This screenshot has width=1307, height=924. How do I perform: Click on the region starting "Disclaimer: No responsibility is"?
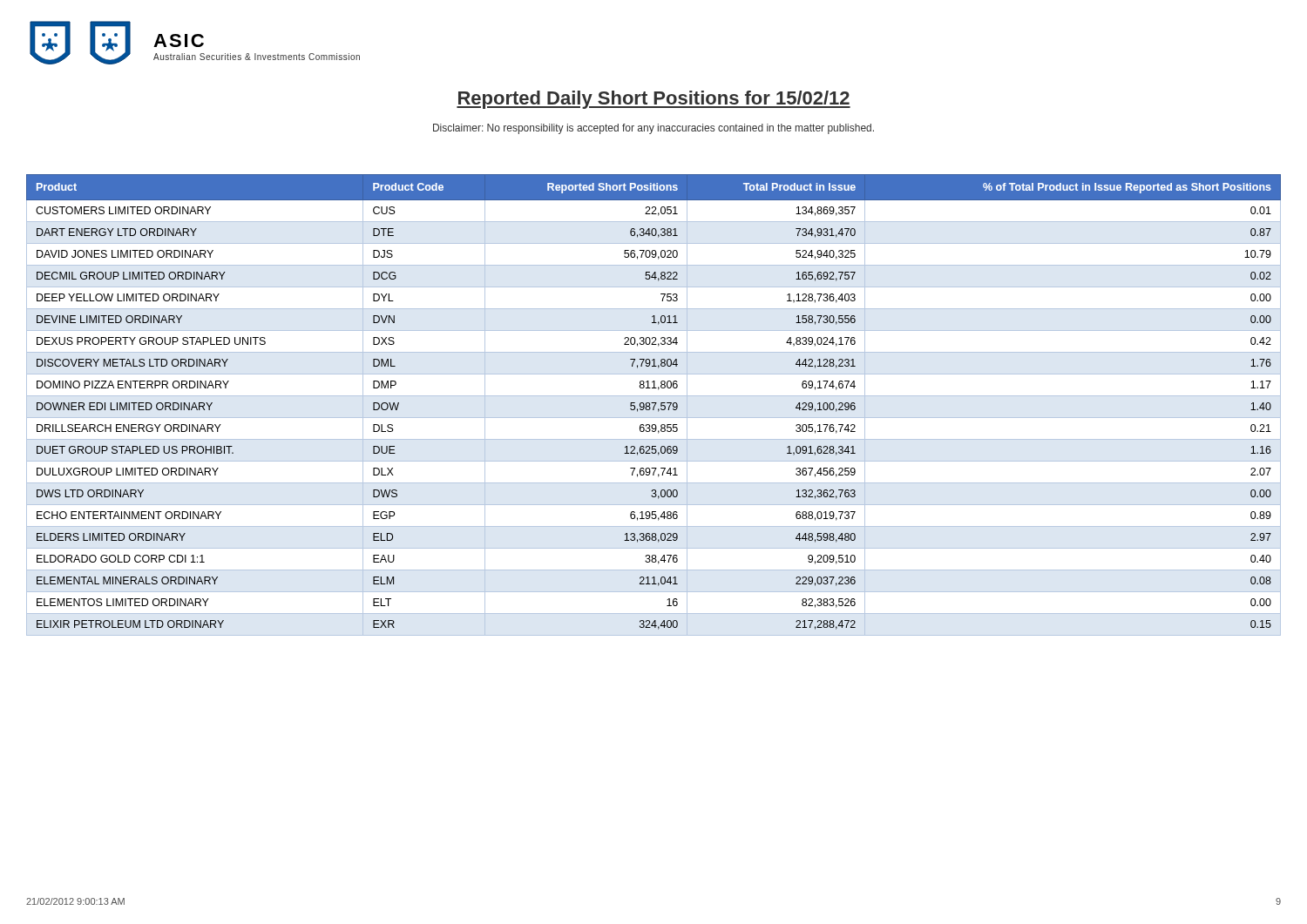click(x=654, y=128)
